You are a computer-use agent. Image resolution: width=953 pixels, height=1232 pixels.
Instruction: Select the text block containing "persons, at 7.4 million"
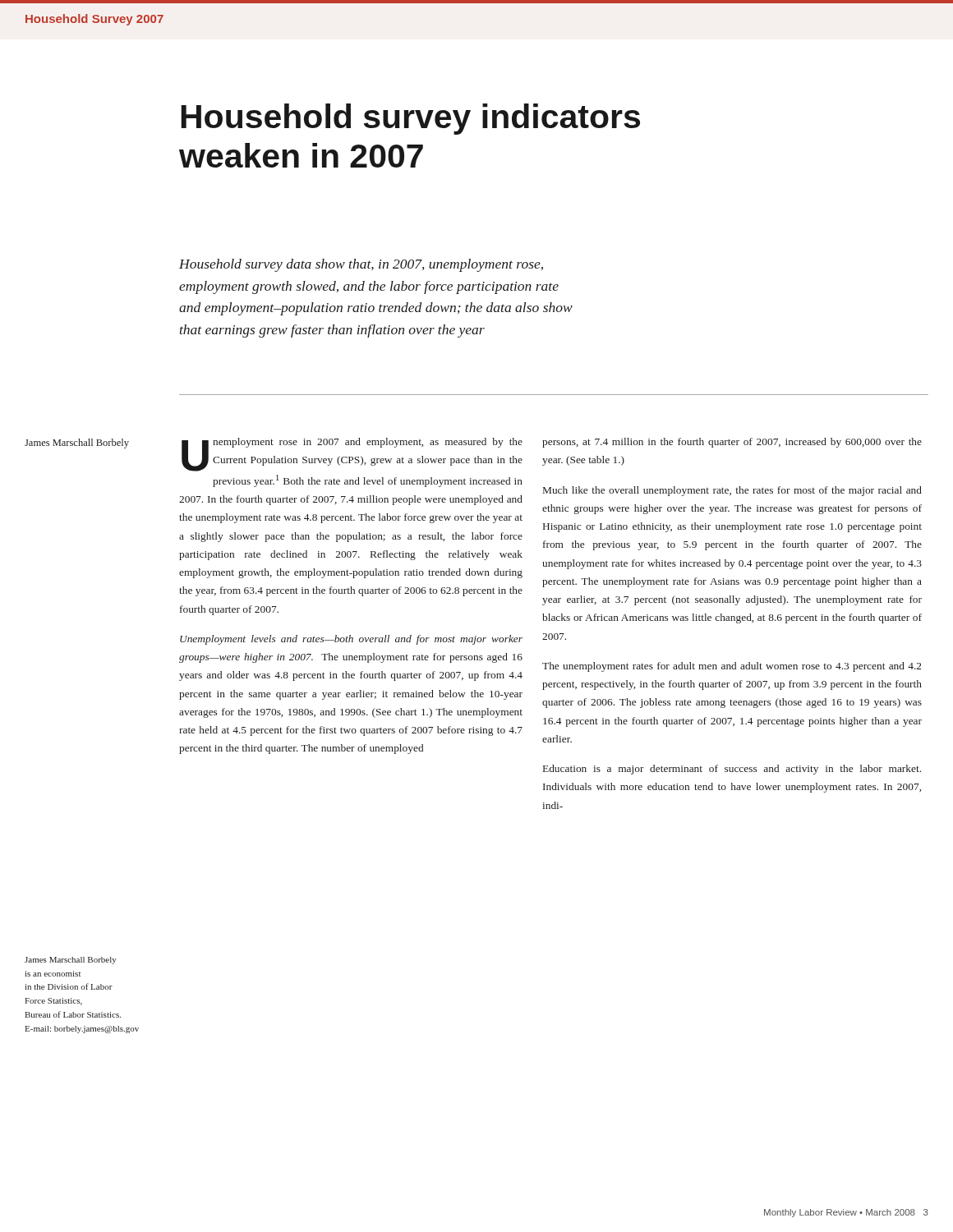[x=732, y=624]
